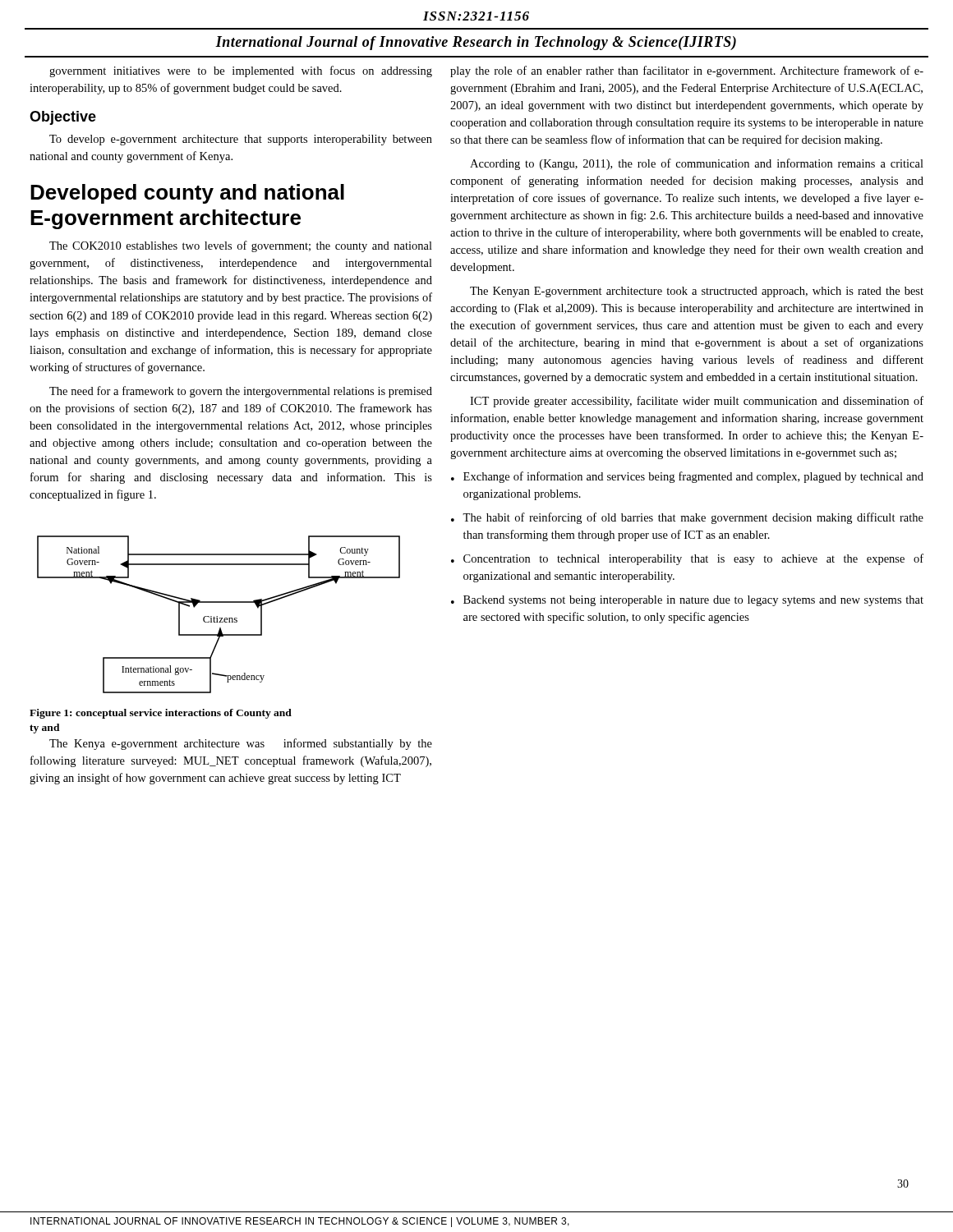
Task: Find the text block starting "Developed county and nationalE-government architecture"
Action: [x=187, y=205]
